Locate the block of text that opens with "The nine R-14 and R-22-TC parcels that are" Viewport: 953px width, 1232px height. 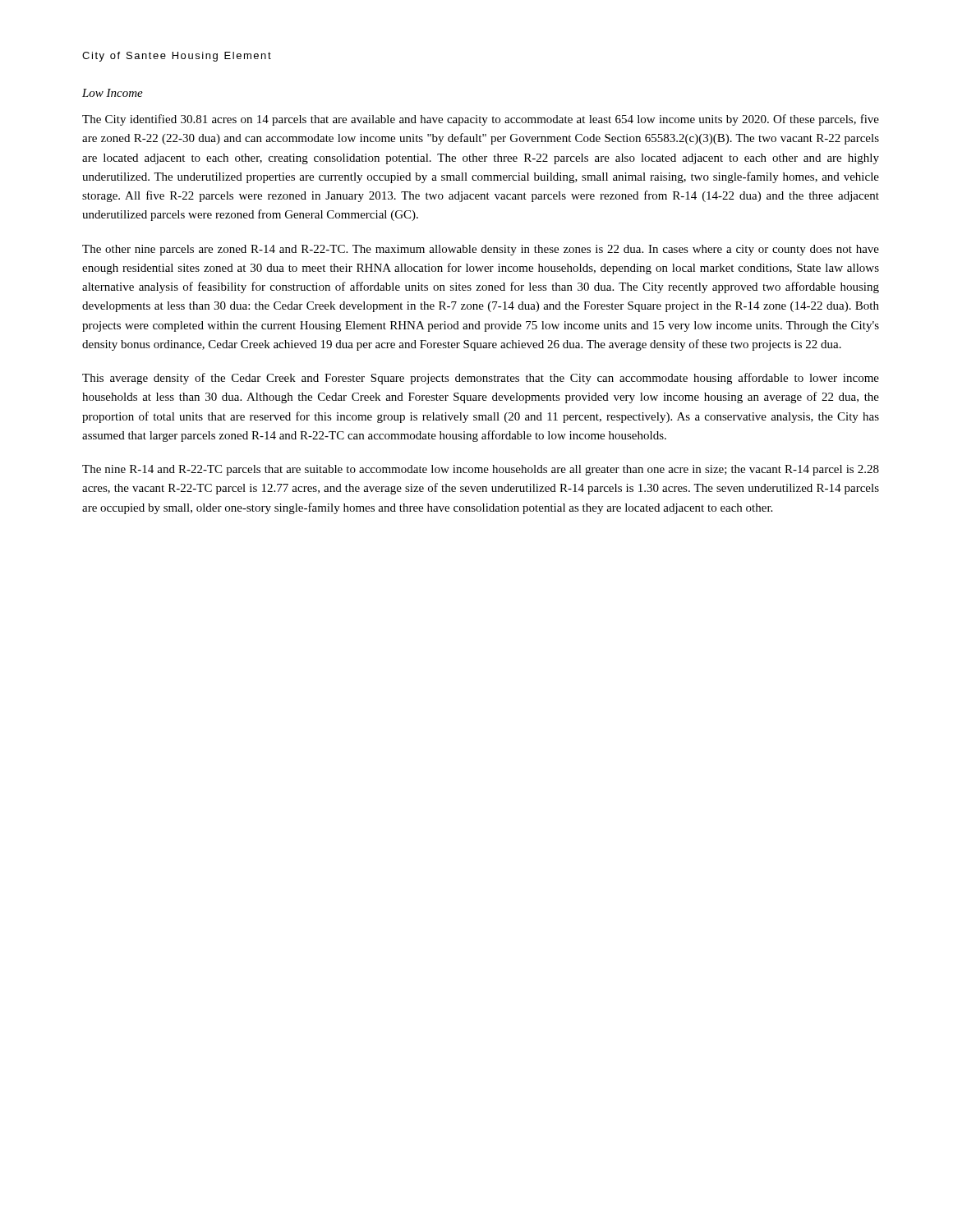coord(481,488)
